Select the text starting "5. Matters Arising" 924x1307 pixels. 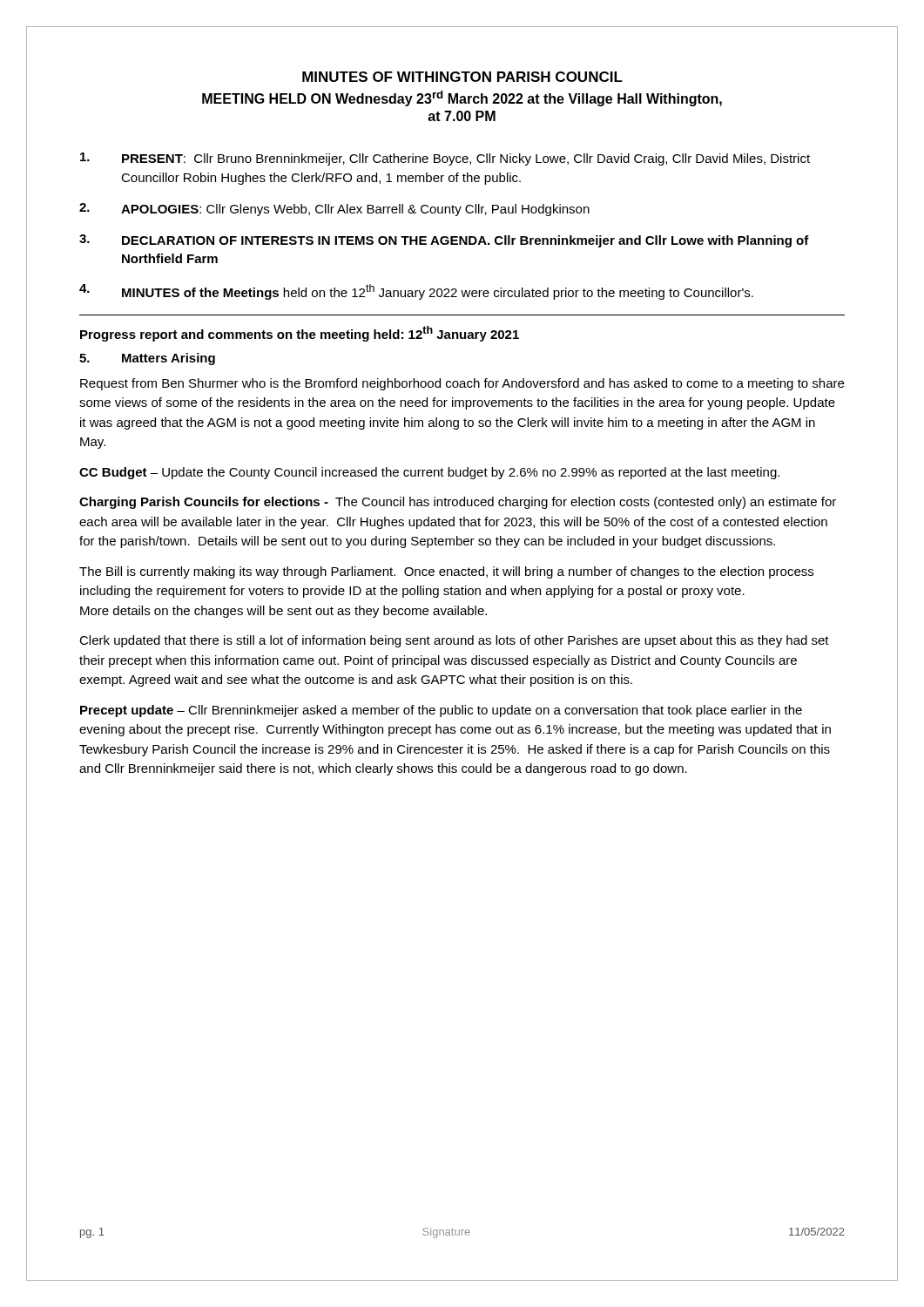click(147, 358)
